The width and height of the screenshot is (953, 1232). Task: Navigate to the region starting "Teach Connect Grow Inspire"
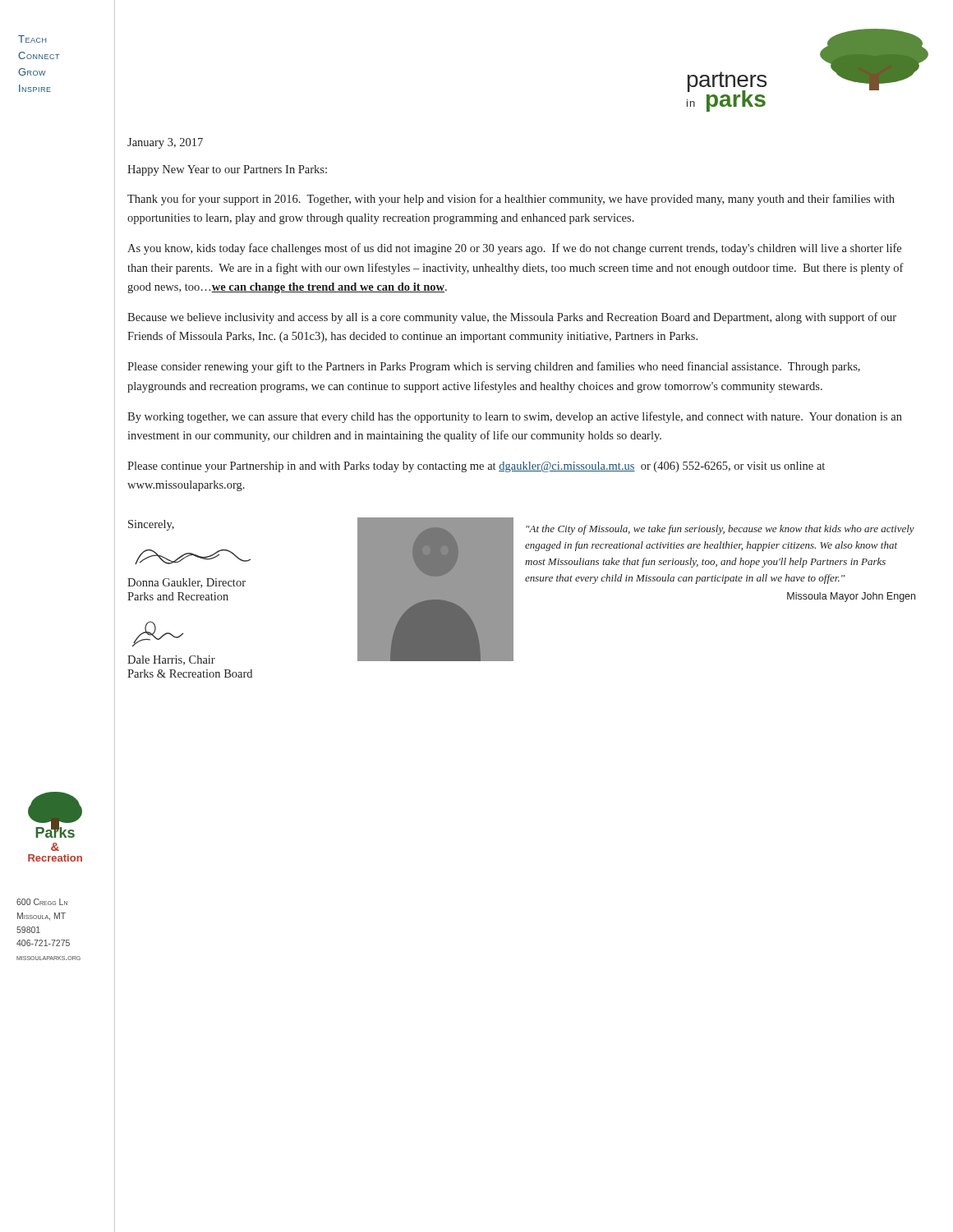pos(39,64)
